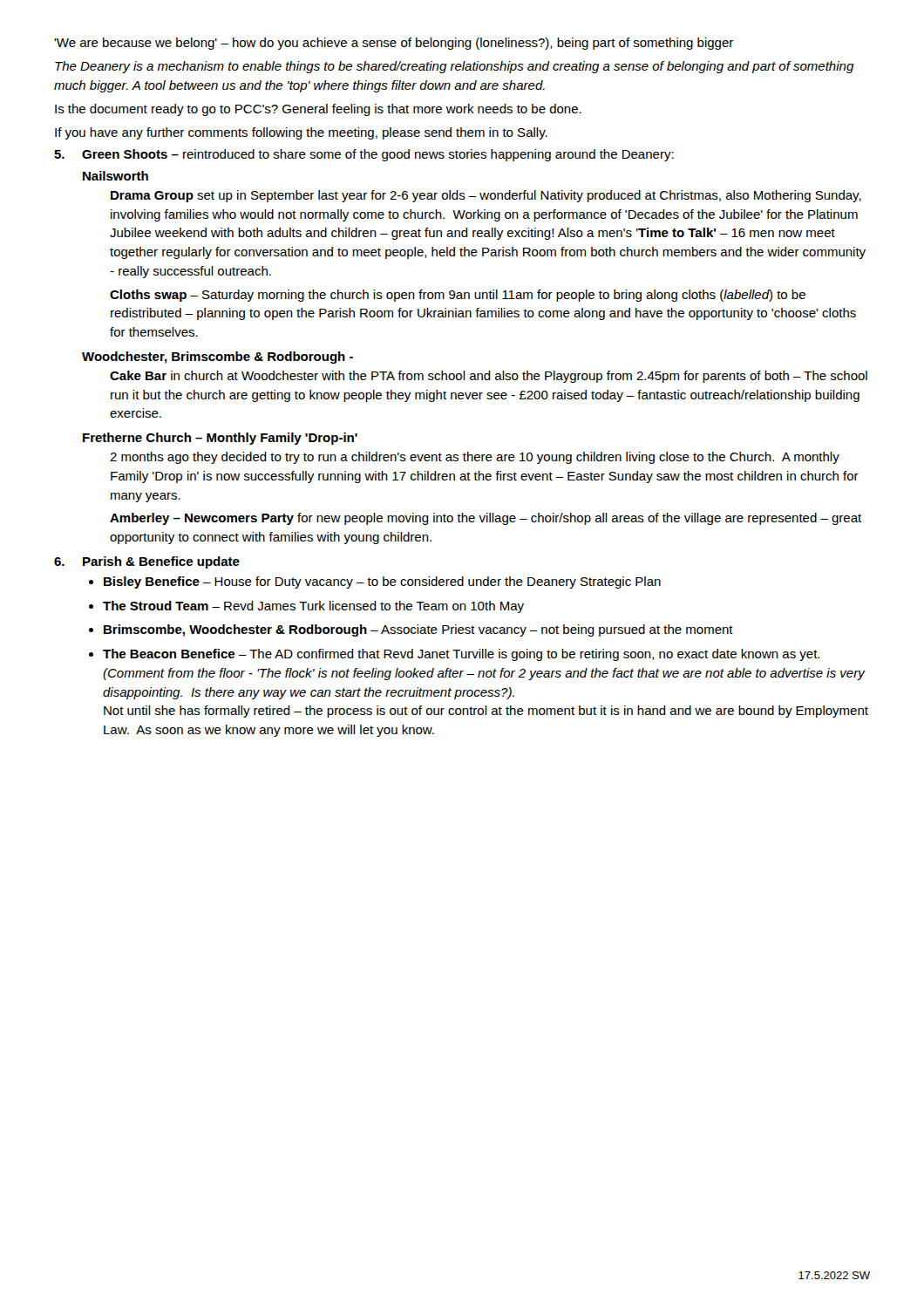Point to the block beginning "2 months ago they decided to"

pos(490,476)
